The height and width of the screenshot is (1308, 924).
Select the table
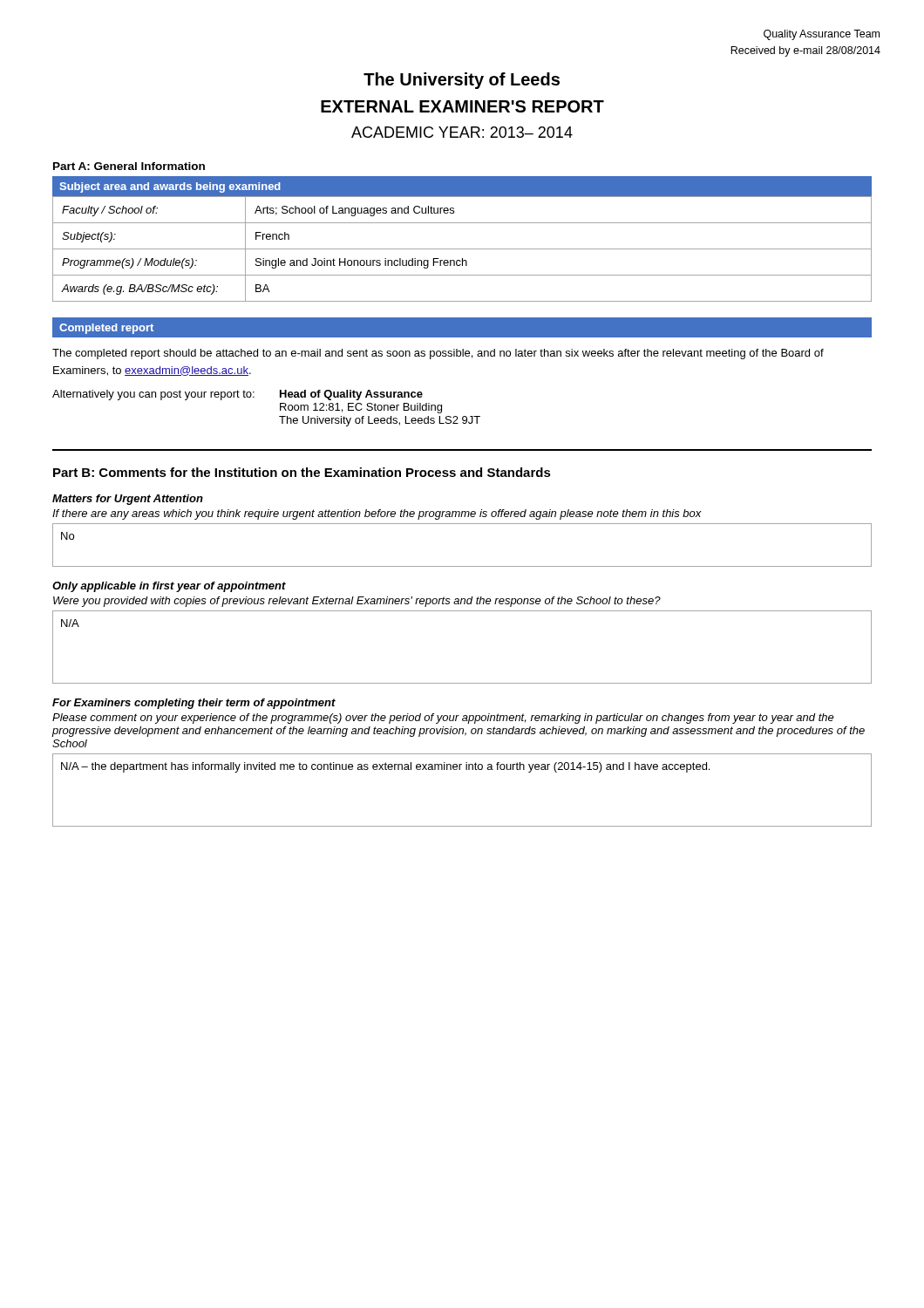click(462, 249)
